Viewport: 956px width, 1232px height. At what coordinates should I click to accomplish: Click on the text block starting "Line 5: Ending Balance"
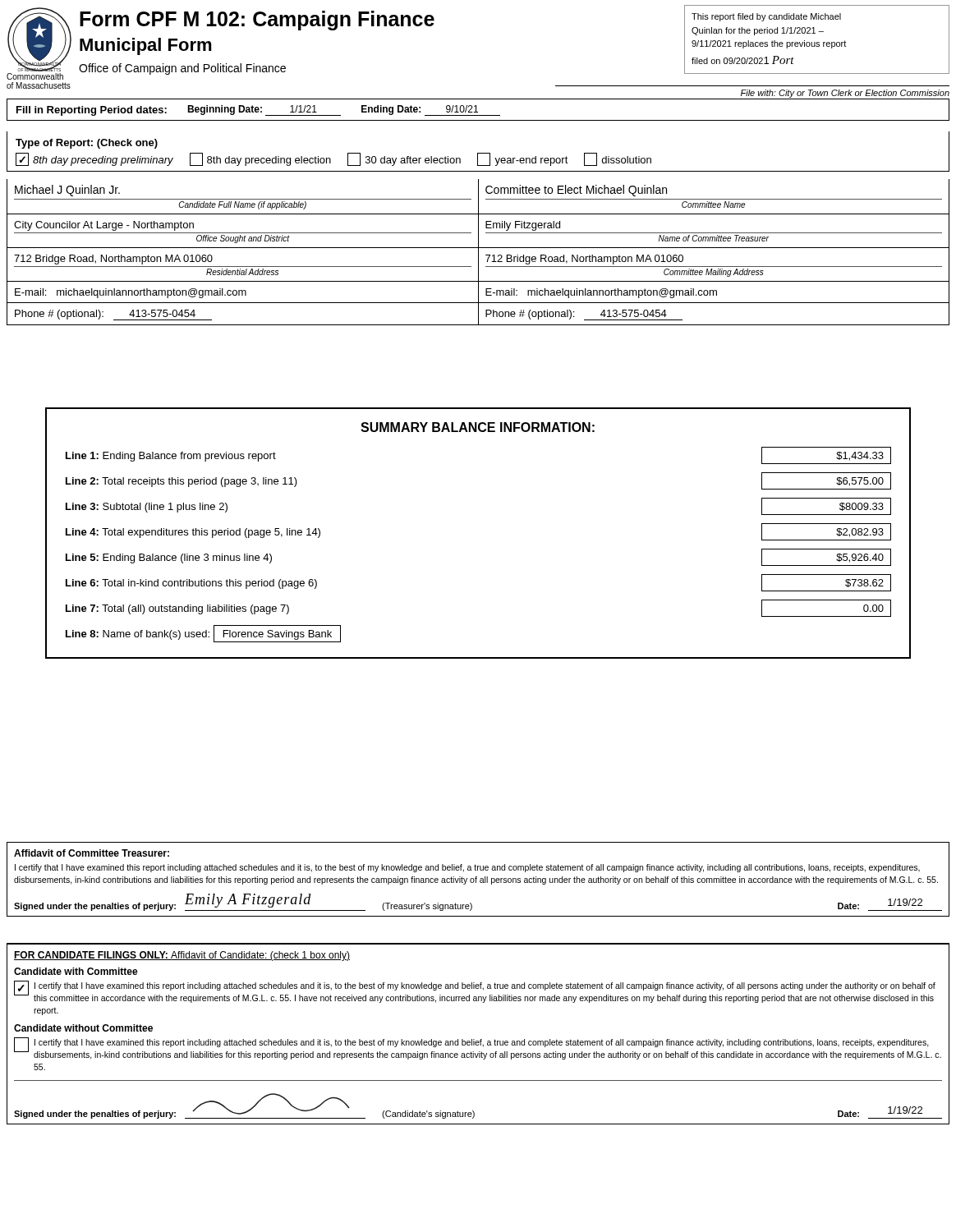pyautogui.click(x=182, y=557)
